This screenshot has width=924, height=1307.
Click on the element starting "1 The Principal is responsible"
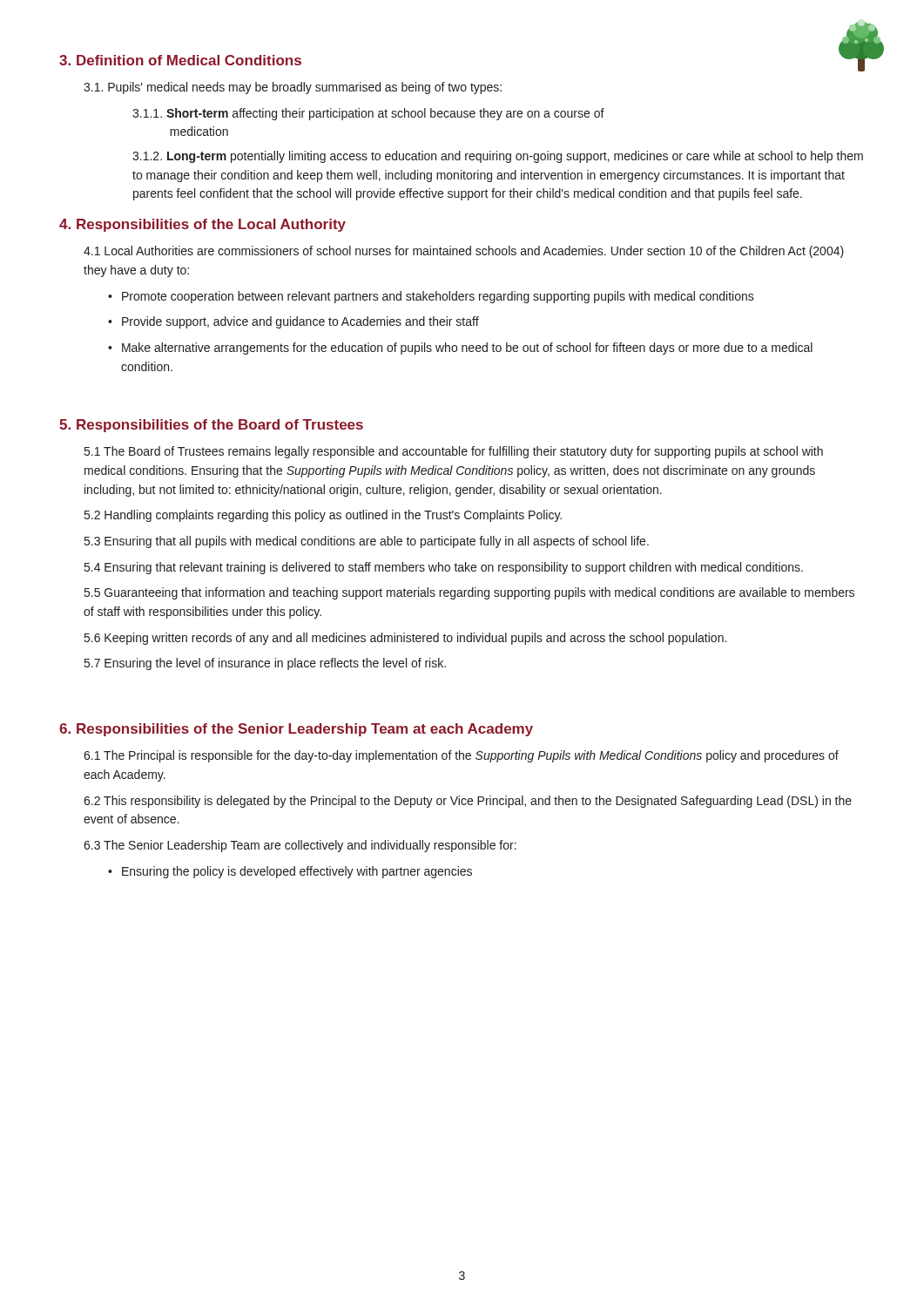pos(461,765)
